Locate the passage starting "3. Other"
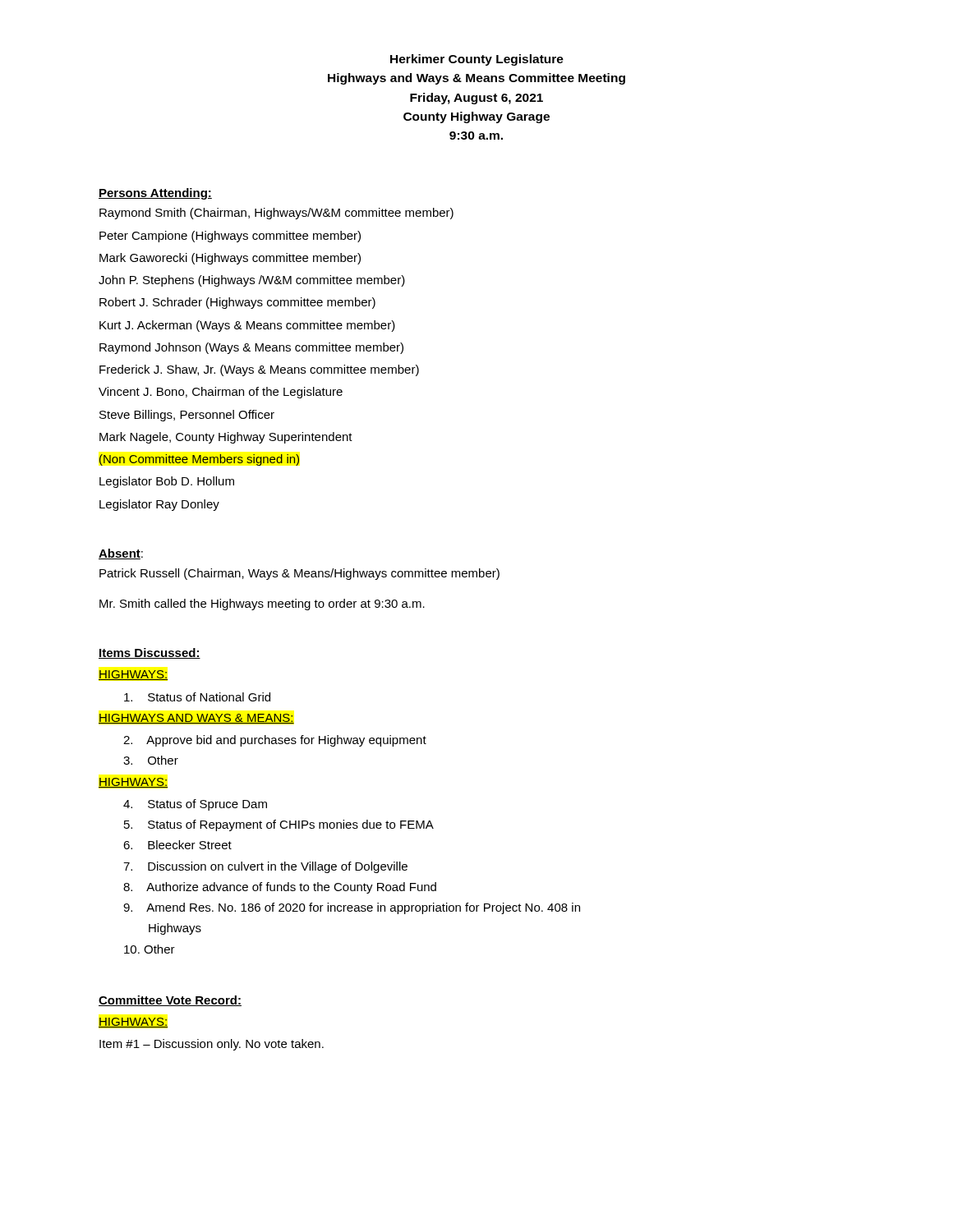The image size is (953, 1232). click(x=151, y=760)
